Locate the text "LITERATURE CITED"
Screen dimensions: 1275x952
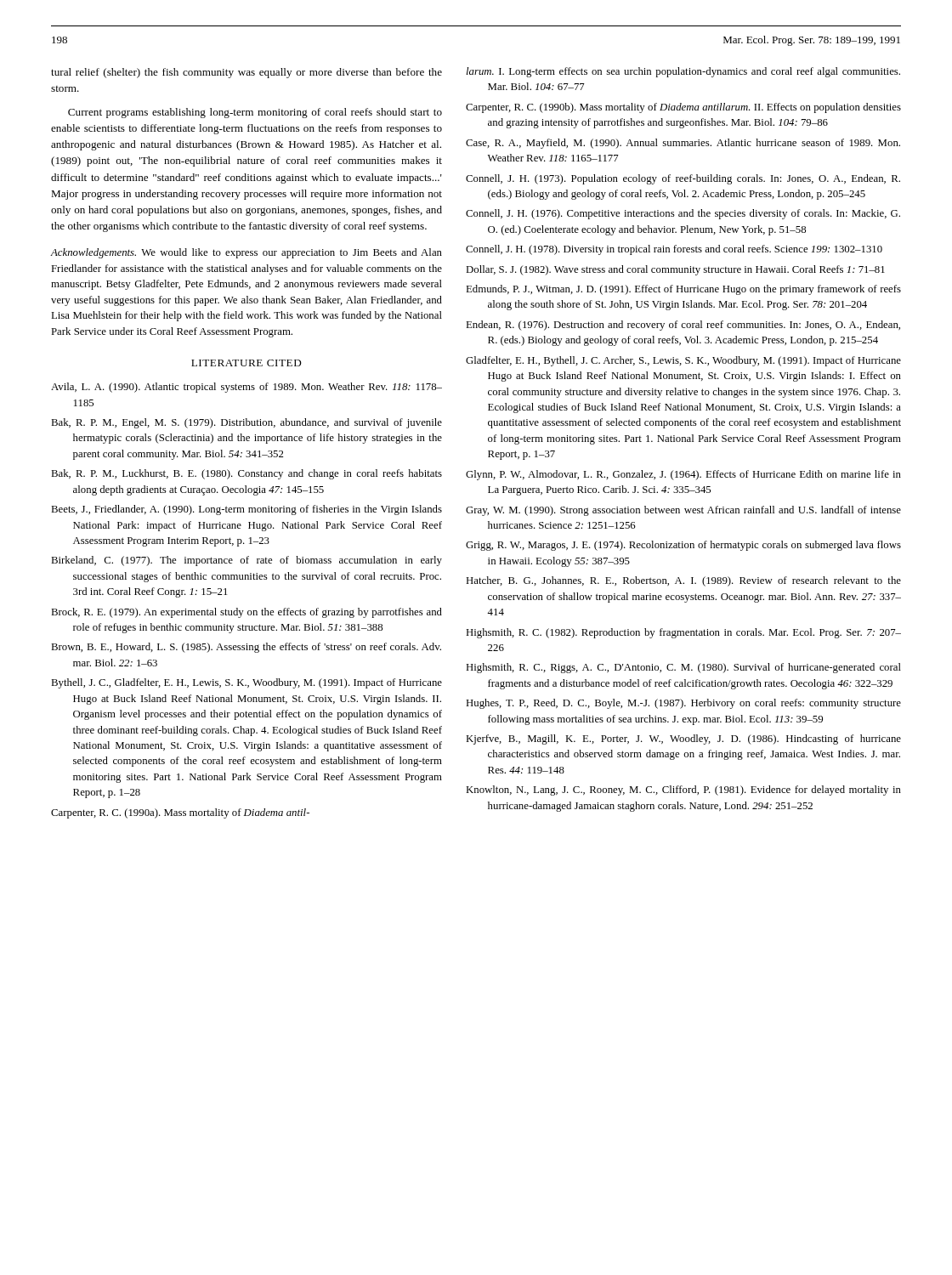(246, 362)
